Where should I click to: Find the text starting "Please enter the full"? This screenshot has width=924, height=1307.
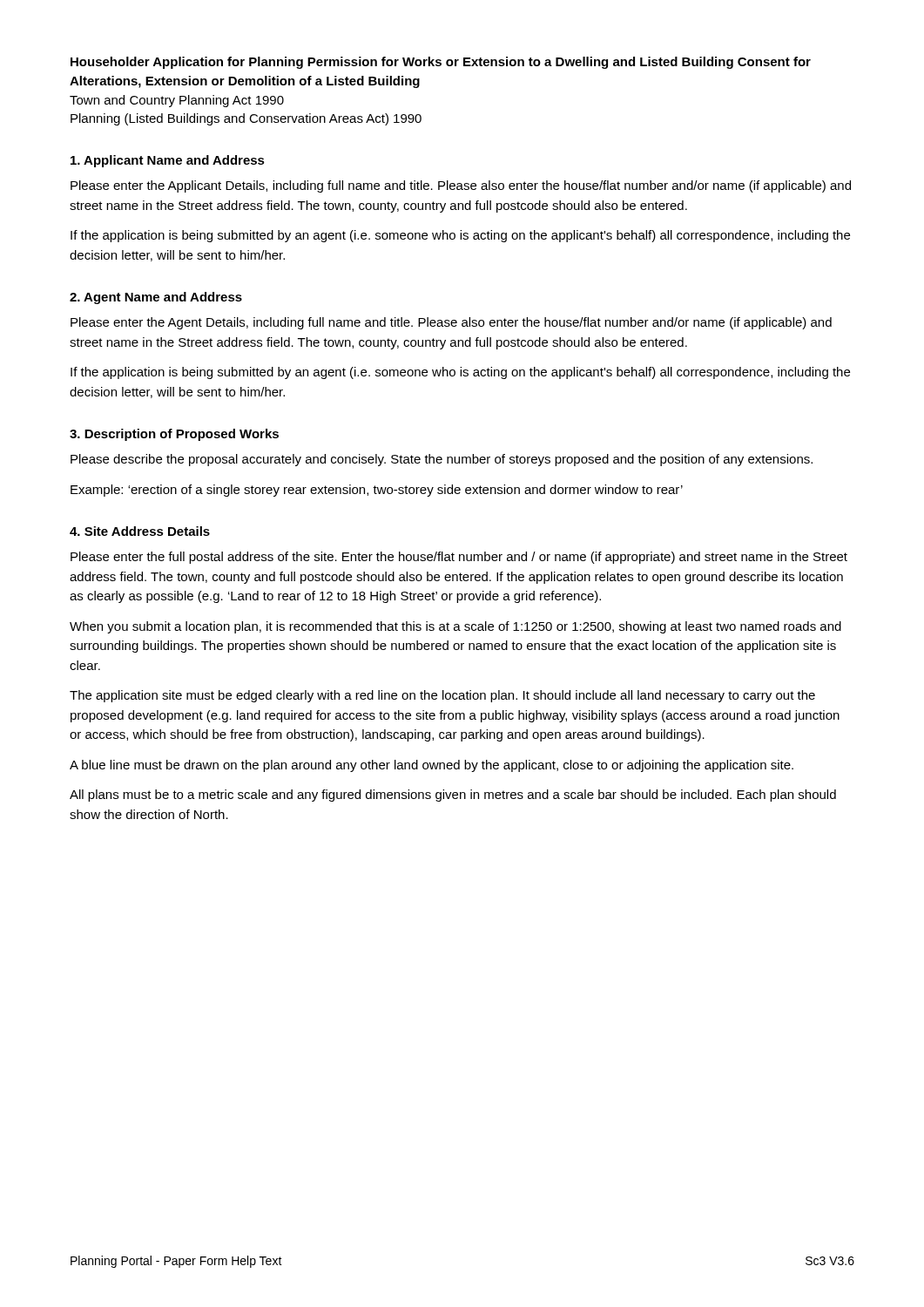[459, 576]
